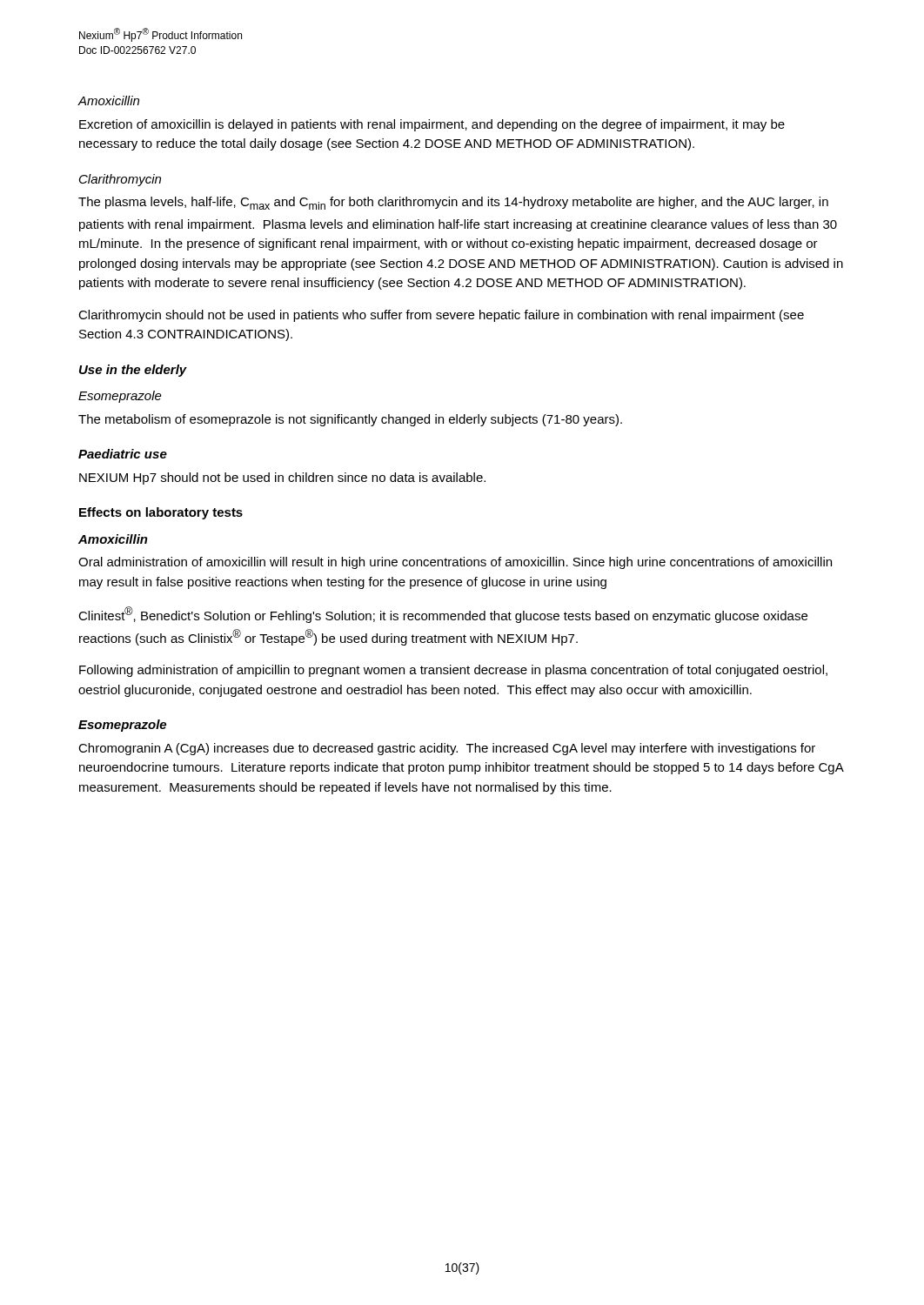The image size is (924, 1305).
Task: Locate the block starting "Chromogranin A (CgA) increases due"
Action: point(462,768)
